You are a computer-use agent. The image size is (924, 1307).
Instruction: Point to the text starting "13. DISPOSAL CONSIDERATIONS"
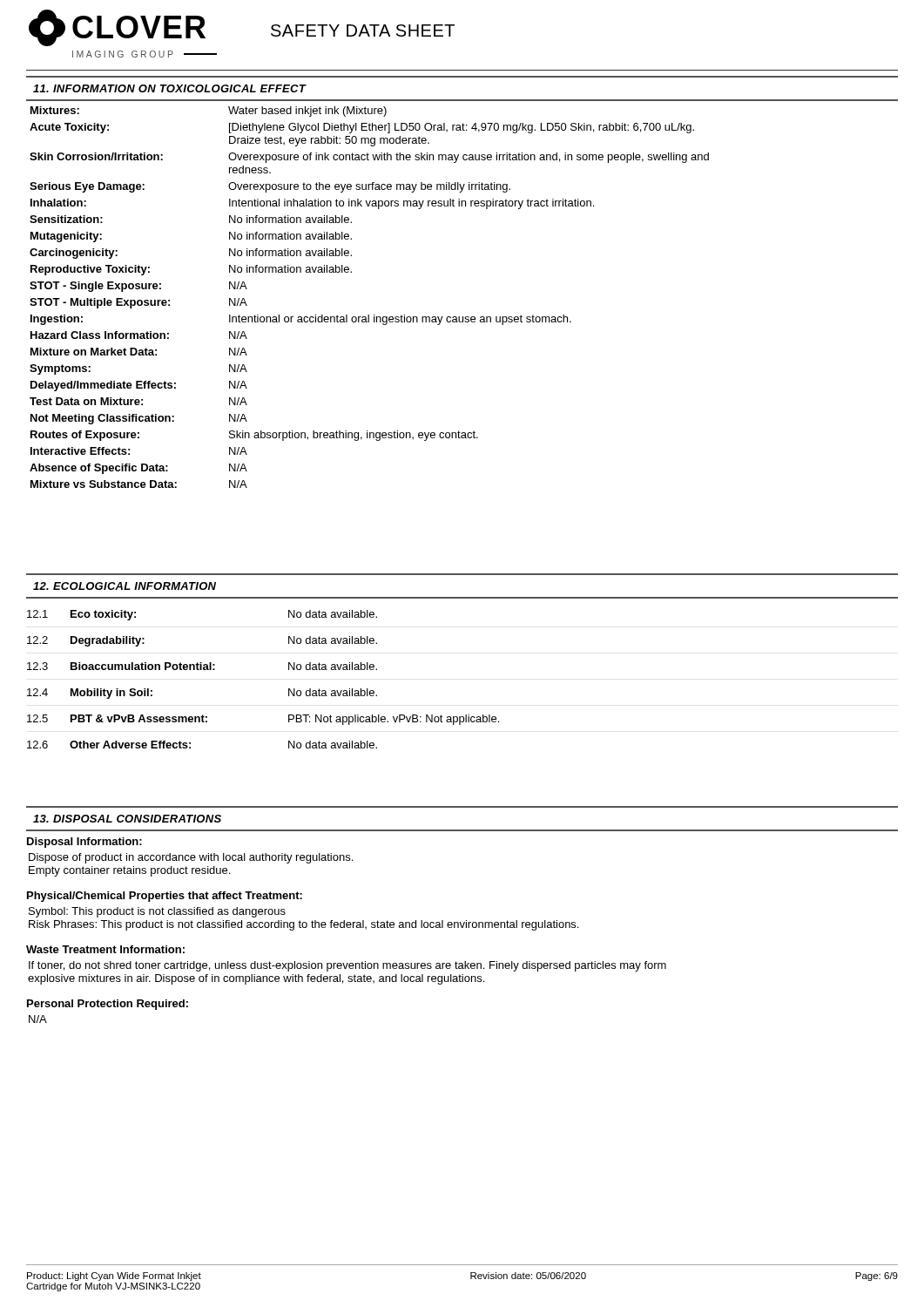click(x=462, y=819)
